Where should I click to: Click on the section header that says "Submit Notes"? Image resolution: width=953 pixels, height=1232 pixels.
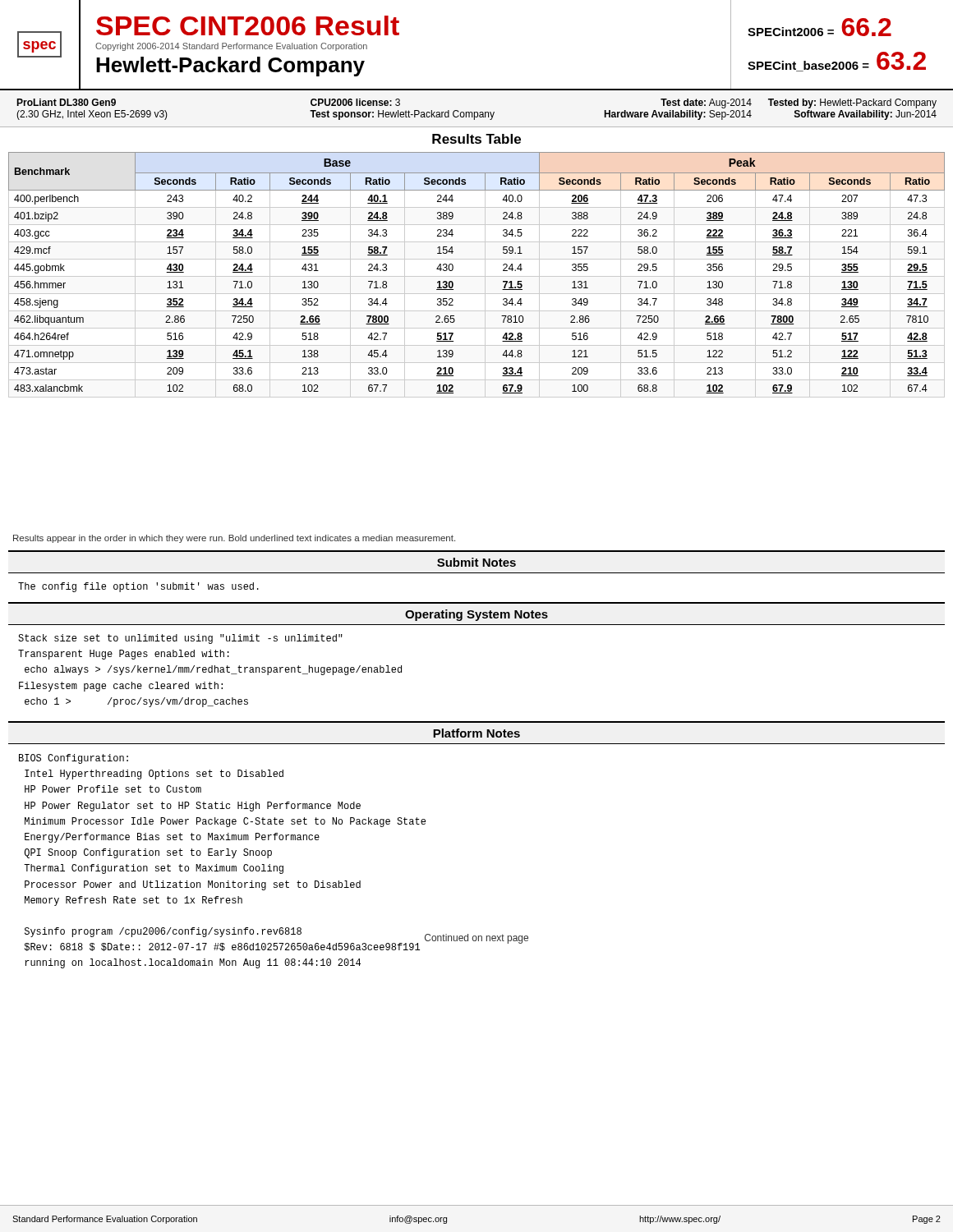coord(476,562)
